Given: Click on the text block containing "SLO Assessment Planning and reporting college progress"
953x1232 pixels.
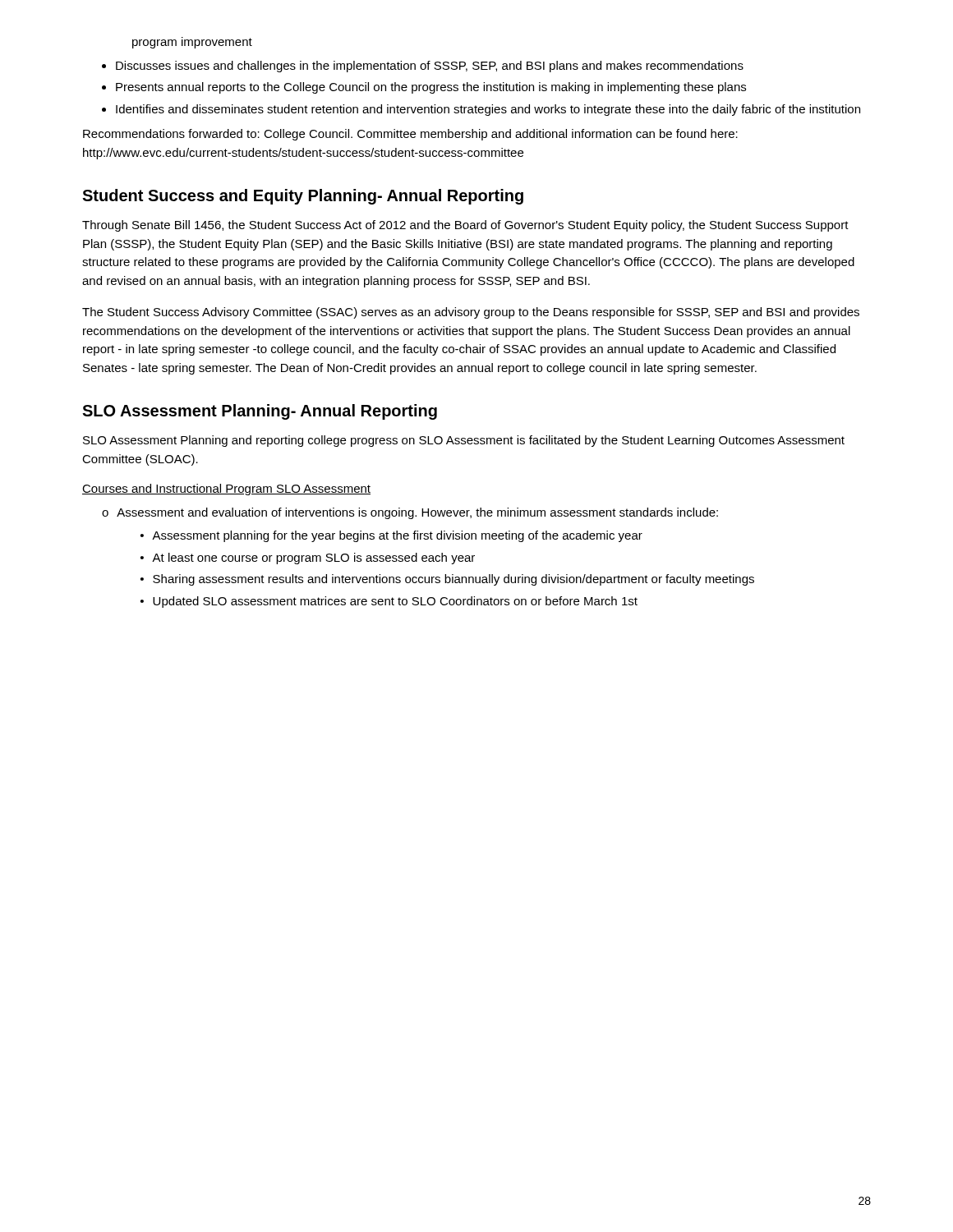Looking at the screenshot, I should click(463, 449).
